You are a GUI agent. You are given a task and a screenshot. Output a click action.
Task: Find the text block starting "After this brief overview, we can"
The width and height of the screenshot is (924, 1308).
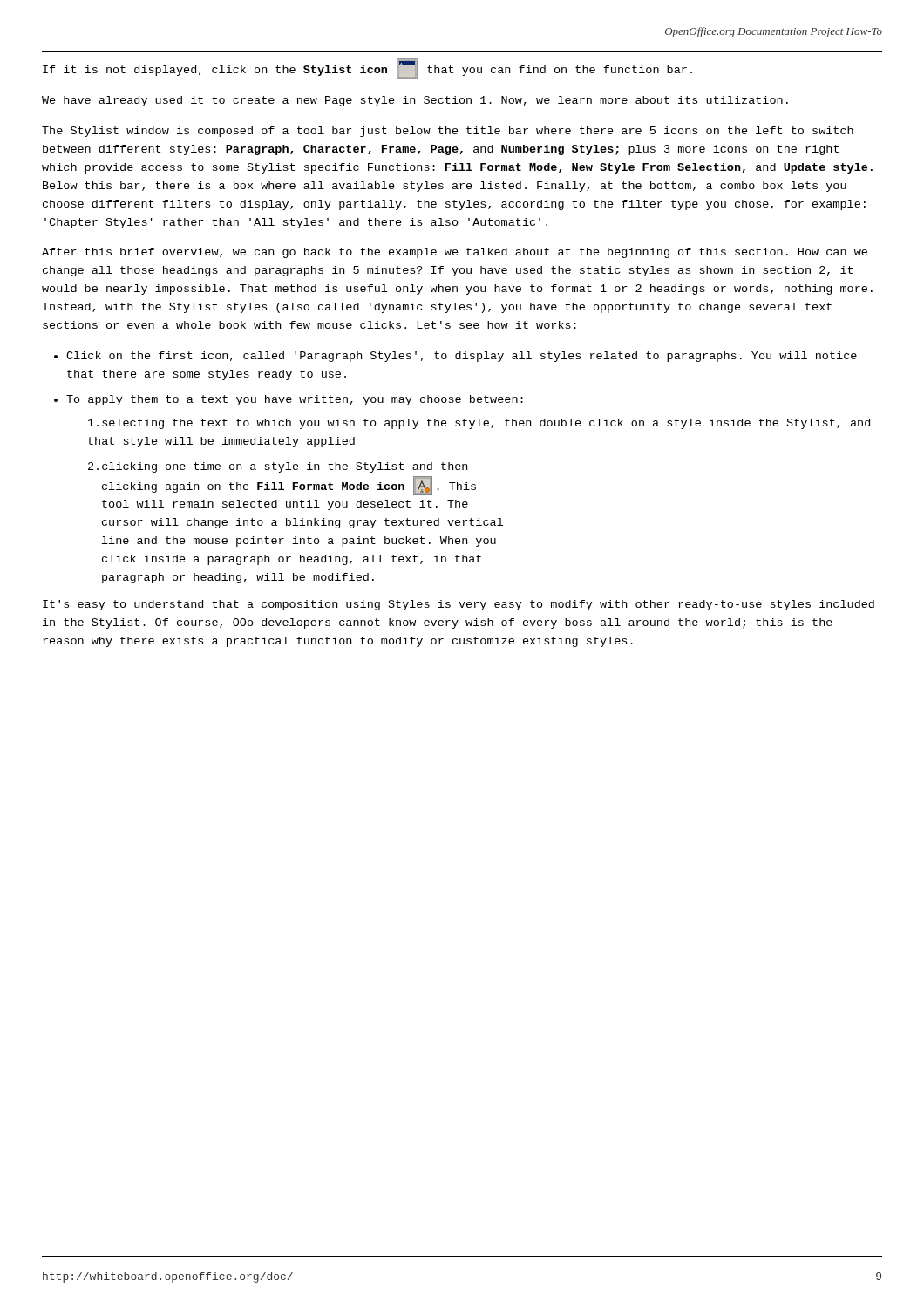pos(462,290)
